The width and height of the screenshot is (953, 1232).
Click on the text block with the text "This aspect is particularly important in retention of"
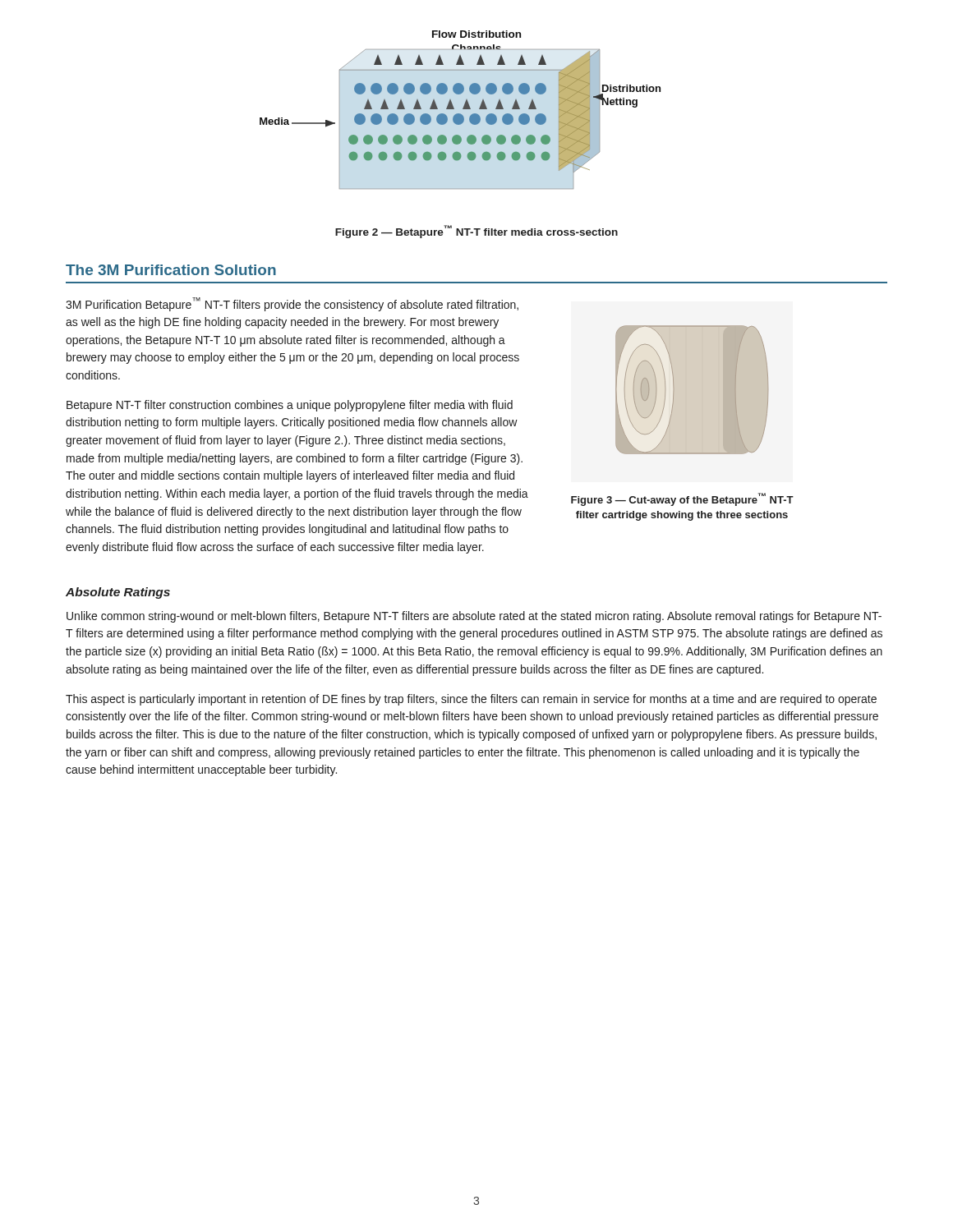474,734
